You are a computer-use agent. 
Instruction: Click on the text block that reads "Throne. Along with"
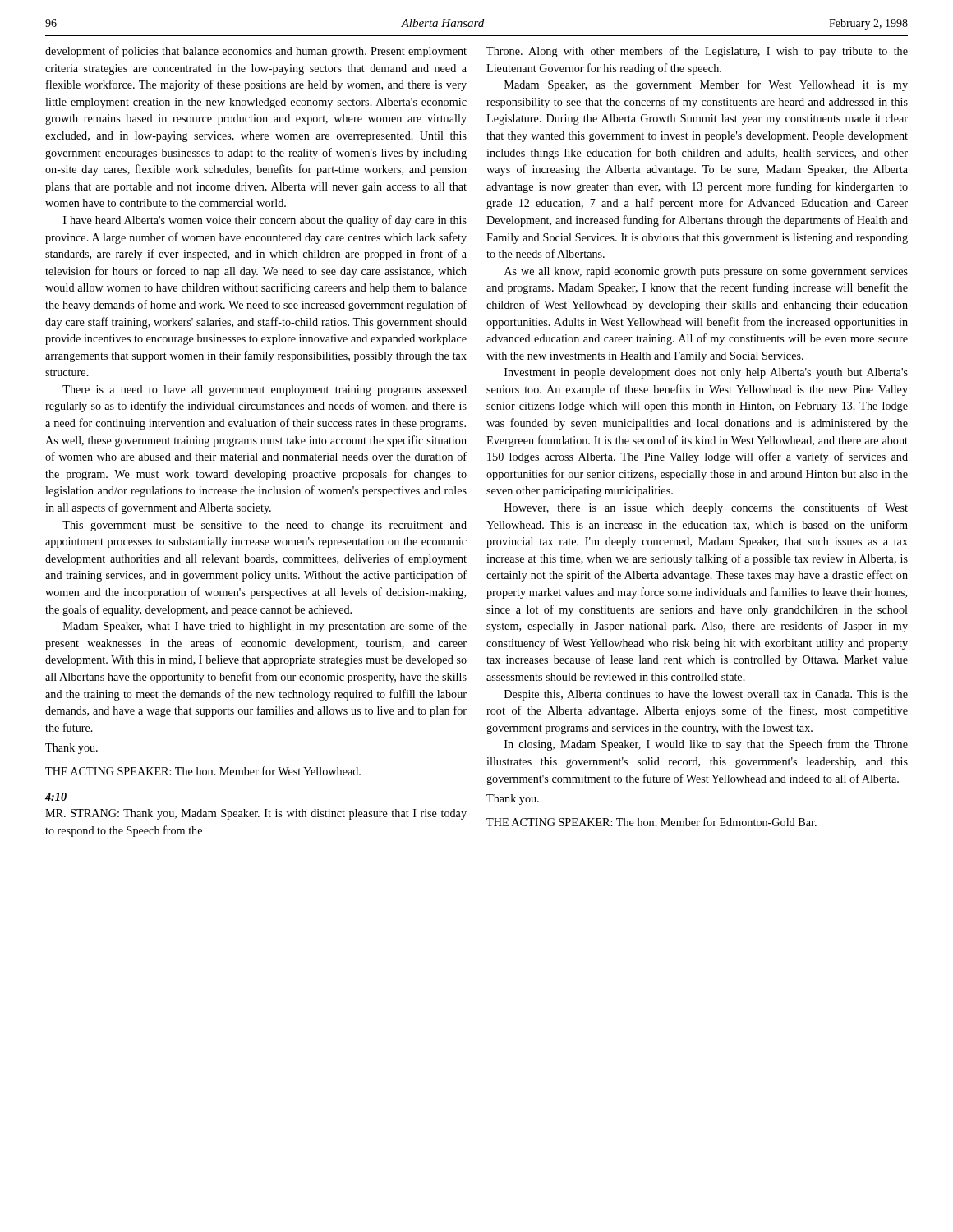coord(697,60)
